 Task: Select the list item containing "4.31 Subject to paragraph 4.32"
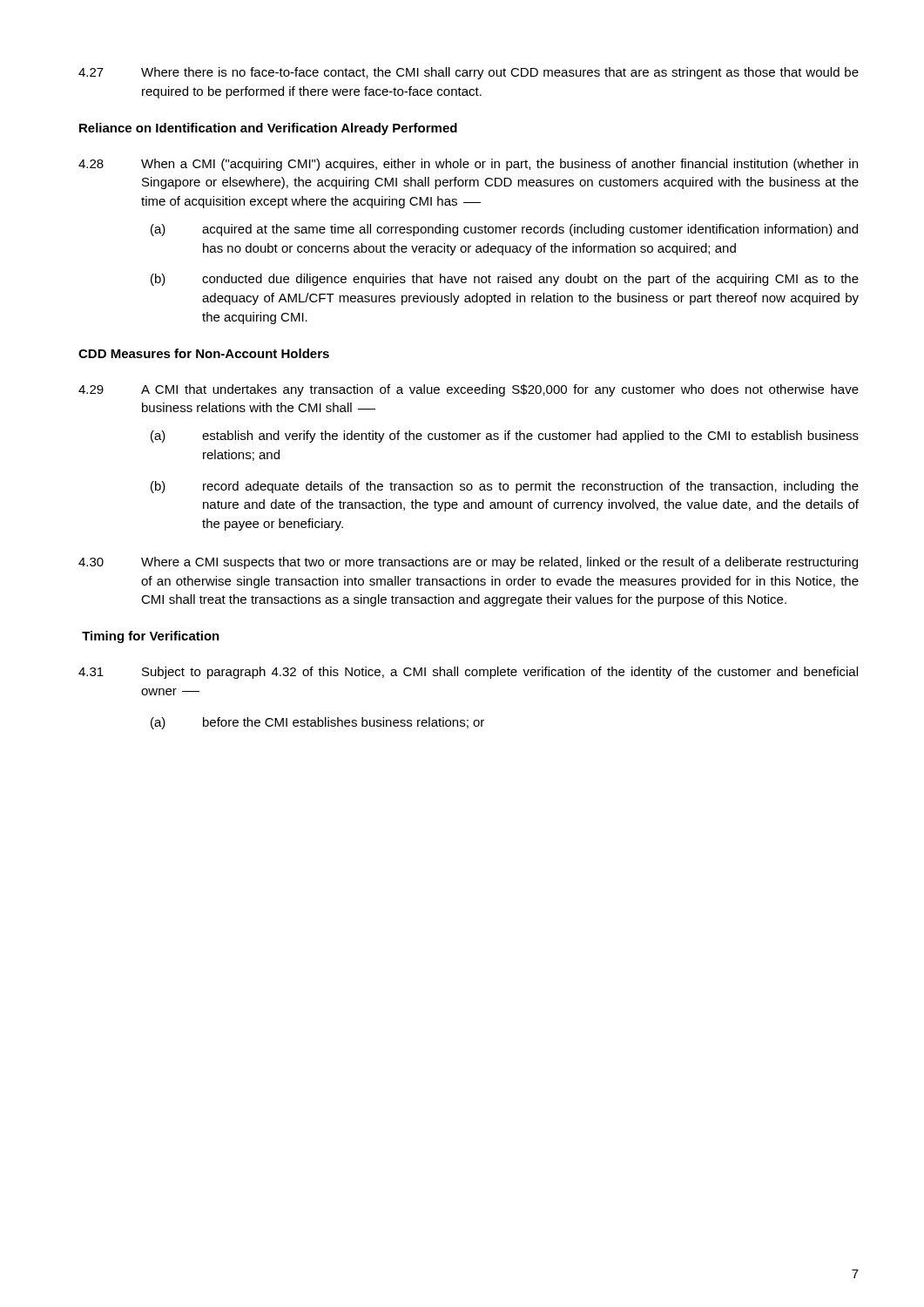pos(469,681)
